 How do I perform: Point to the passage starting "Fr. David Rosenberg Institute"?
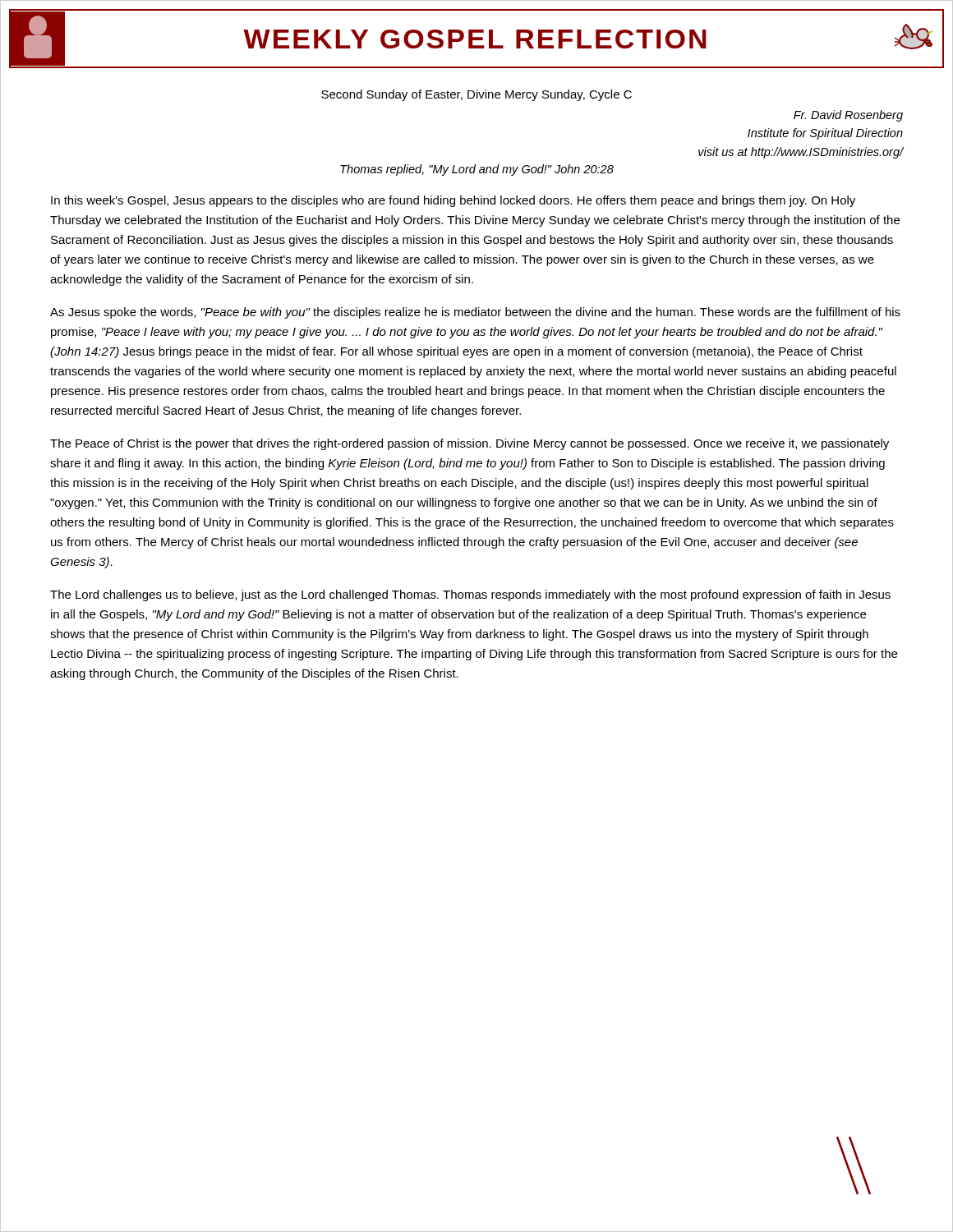click(800, 133)
